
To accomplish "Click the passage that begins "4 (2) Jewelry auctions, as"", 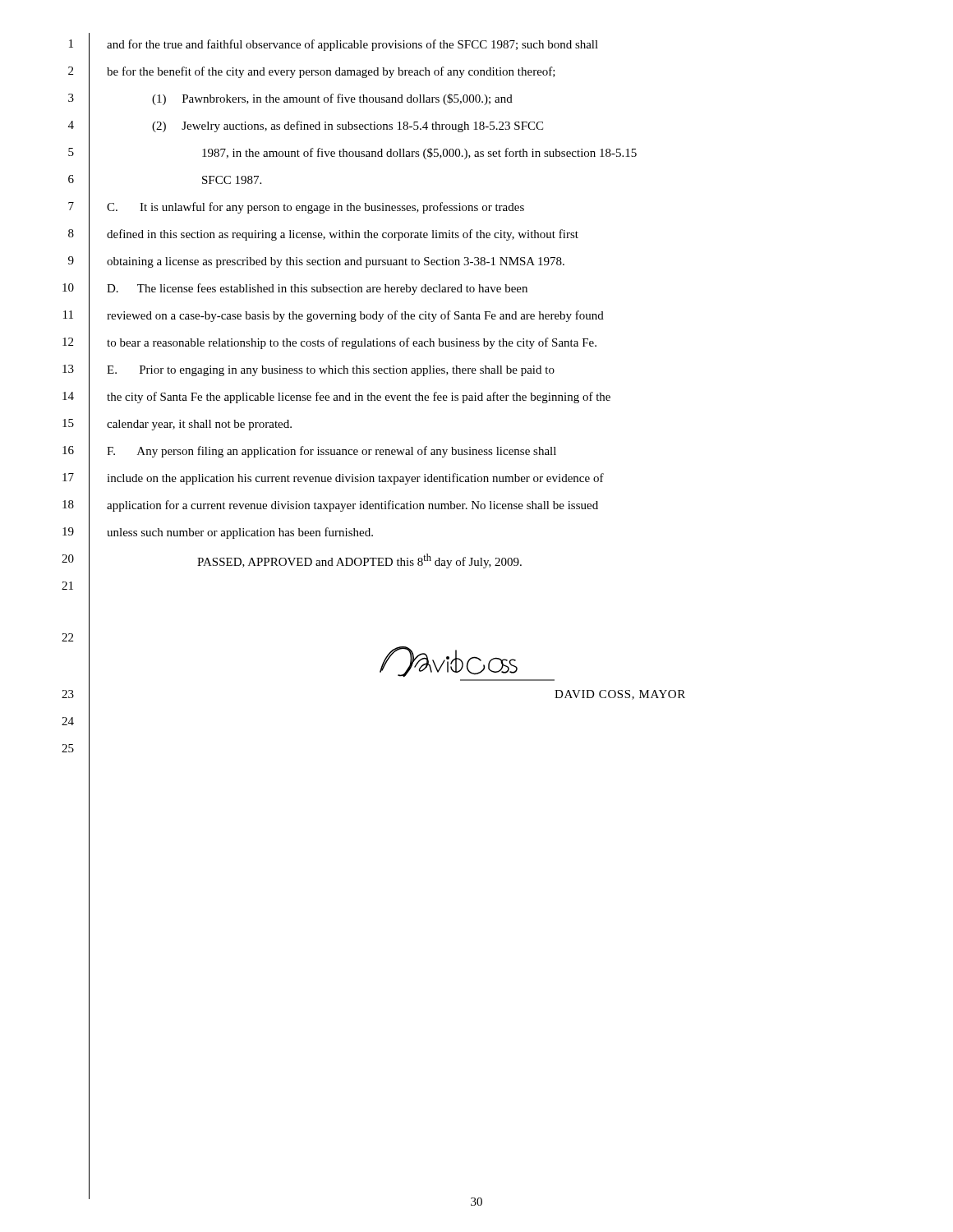I will coord(497,126).
